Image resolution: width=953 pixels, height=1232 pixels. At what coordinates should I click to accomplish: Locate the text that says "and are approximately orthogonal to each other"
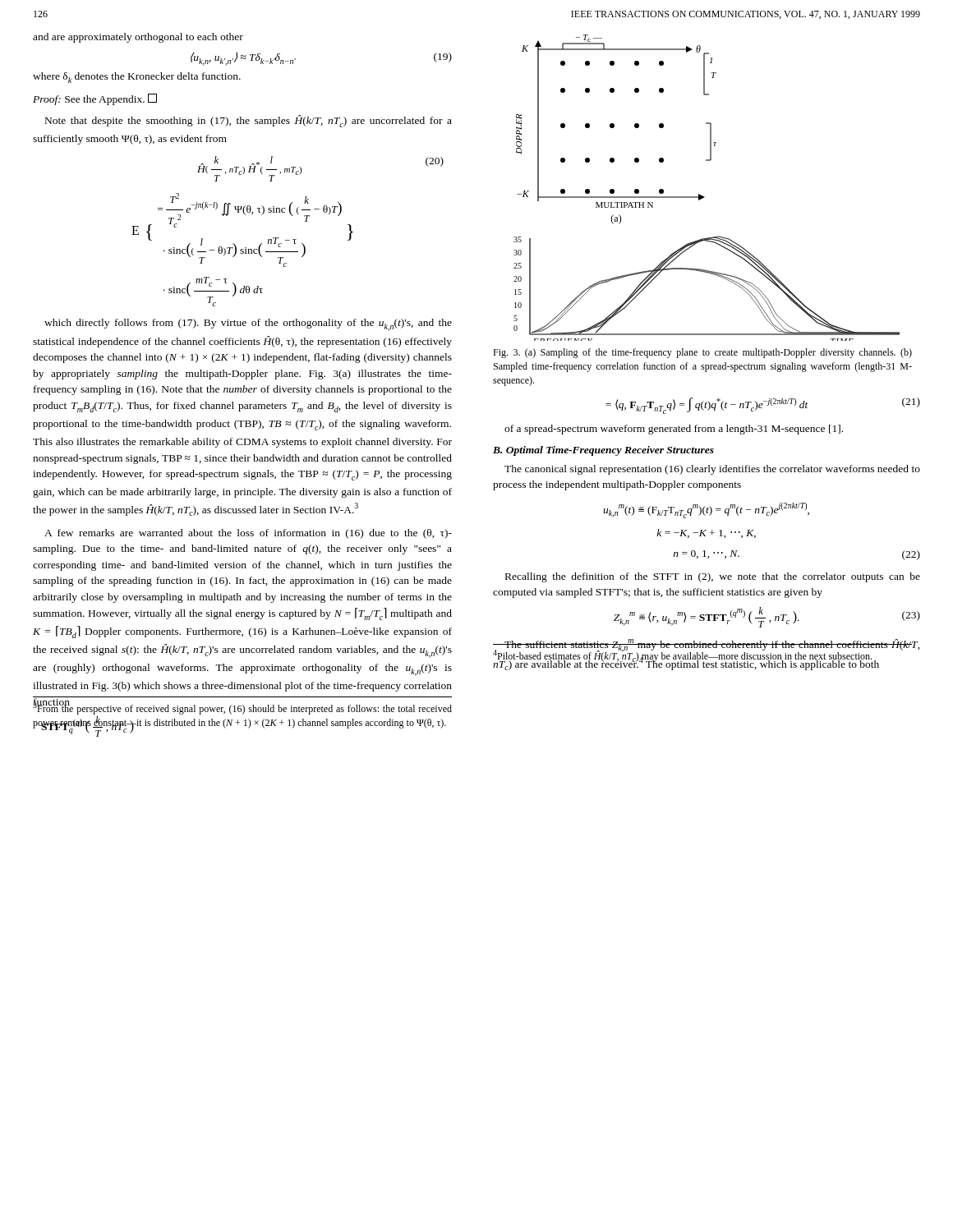click(242, 37)
